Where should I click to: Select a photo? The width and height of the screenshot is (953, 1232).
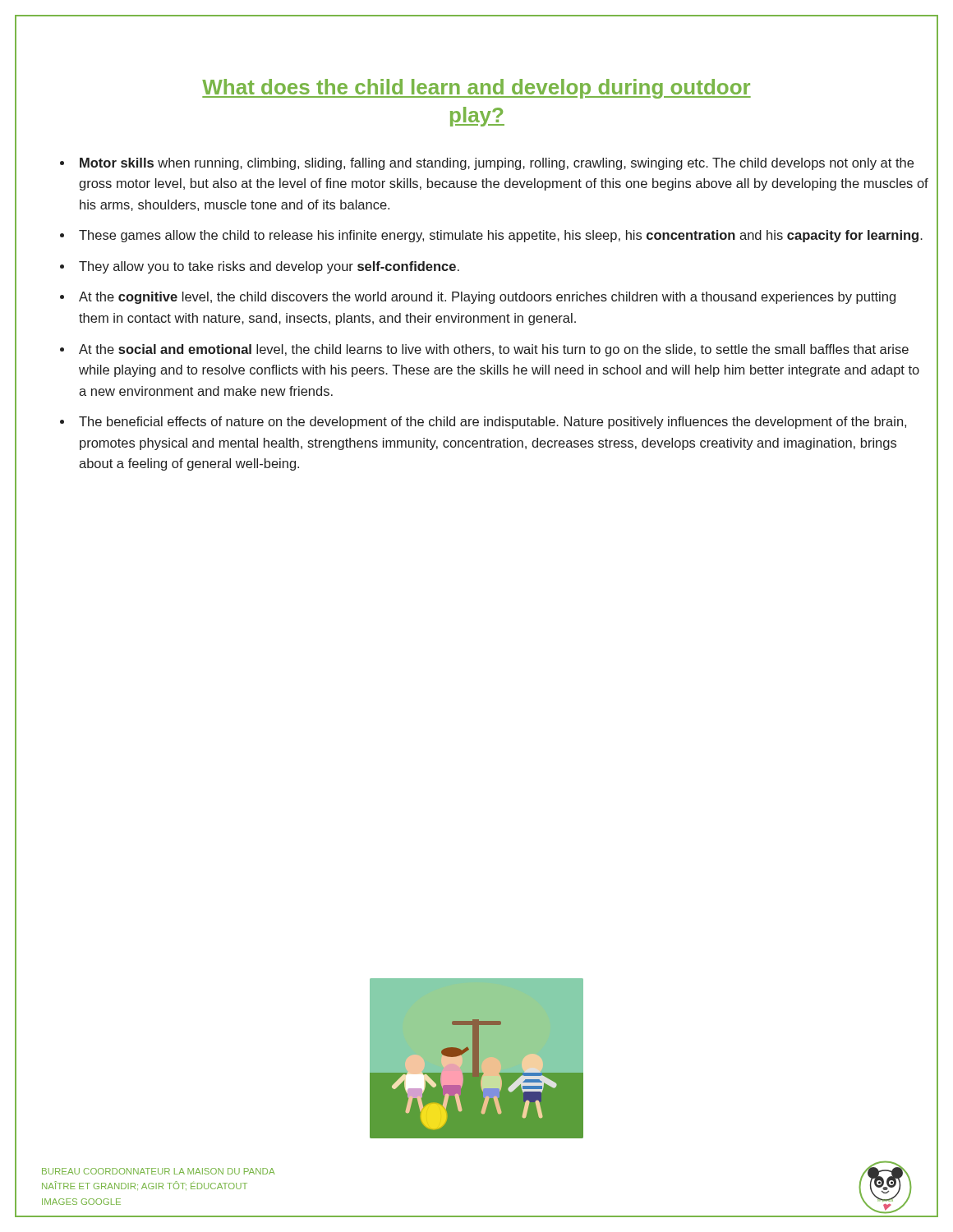coord(476,1060)
